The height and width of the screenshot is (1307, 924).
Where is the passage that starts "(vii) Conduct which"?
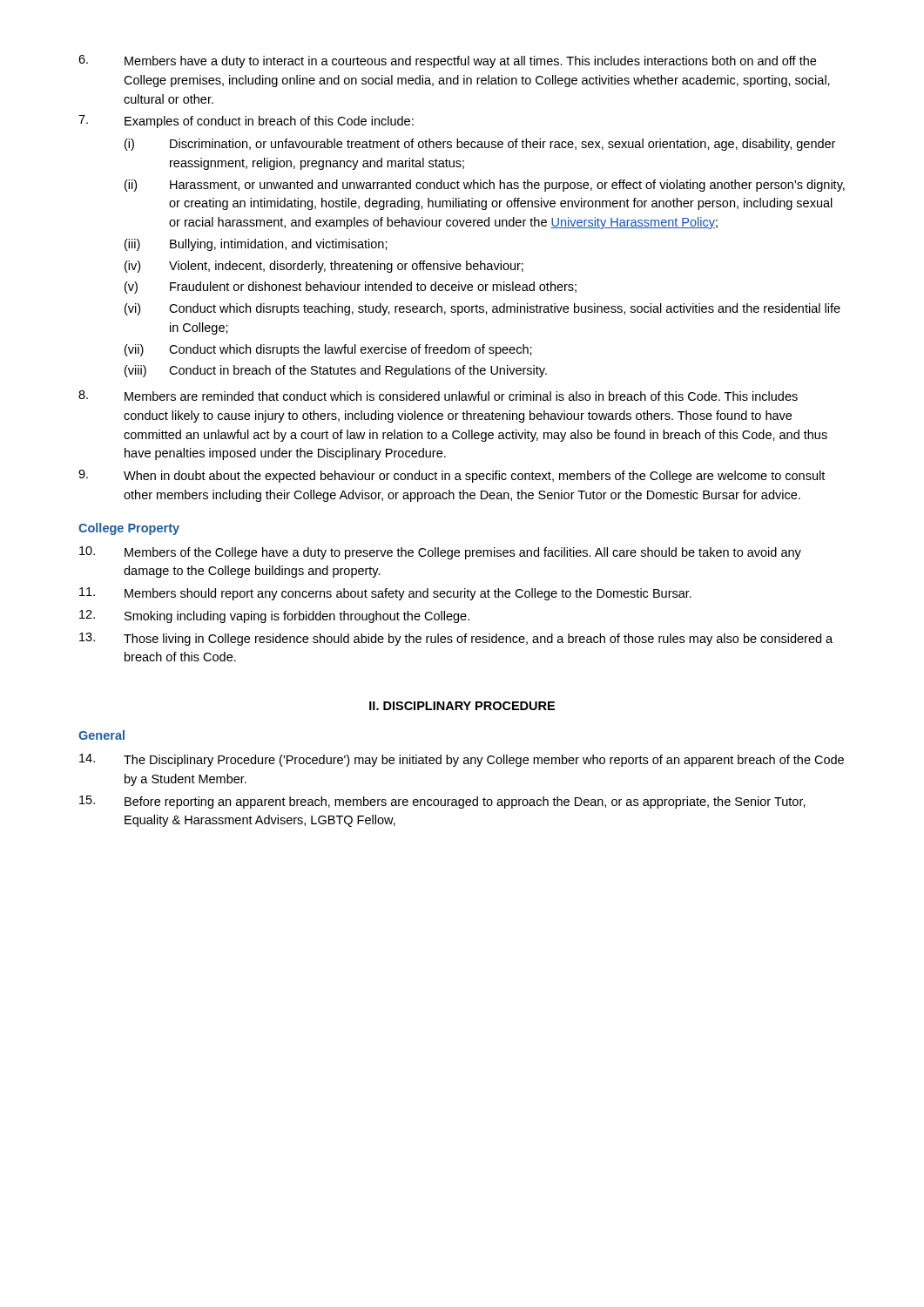(x=485, y=350)
